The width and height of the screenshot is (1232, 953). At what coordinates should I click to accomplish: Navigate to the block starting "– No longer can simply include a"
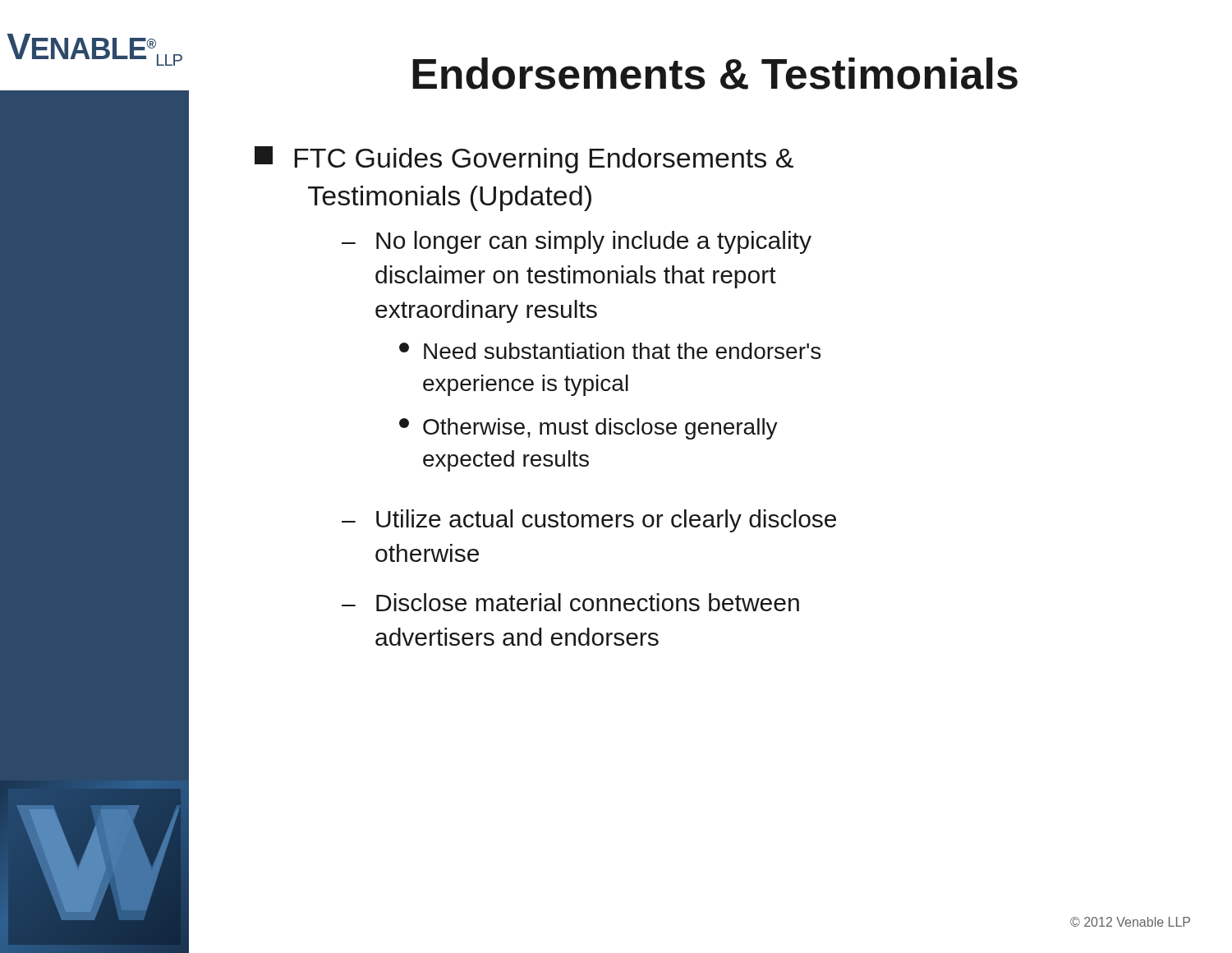tap(582, 355)
